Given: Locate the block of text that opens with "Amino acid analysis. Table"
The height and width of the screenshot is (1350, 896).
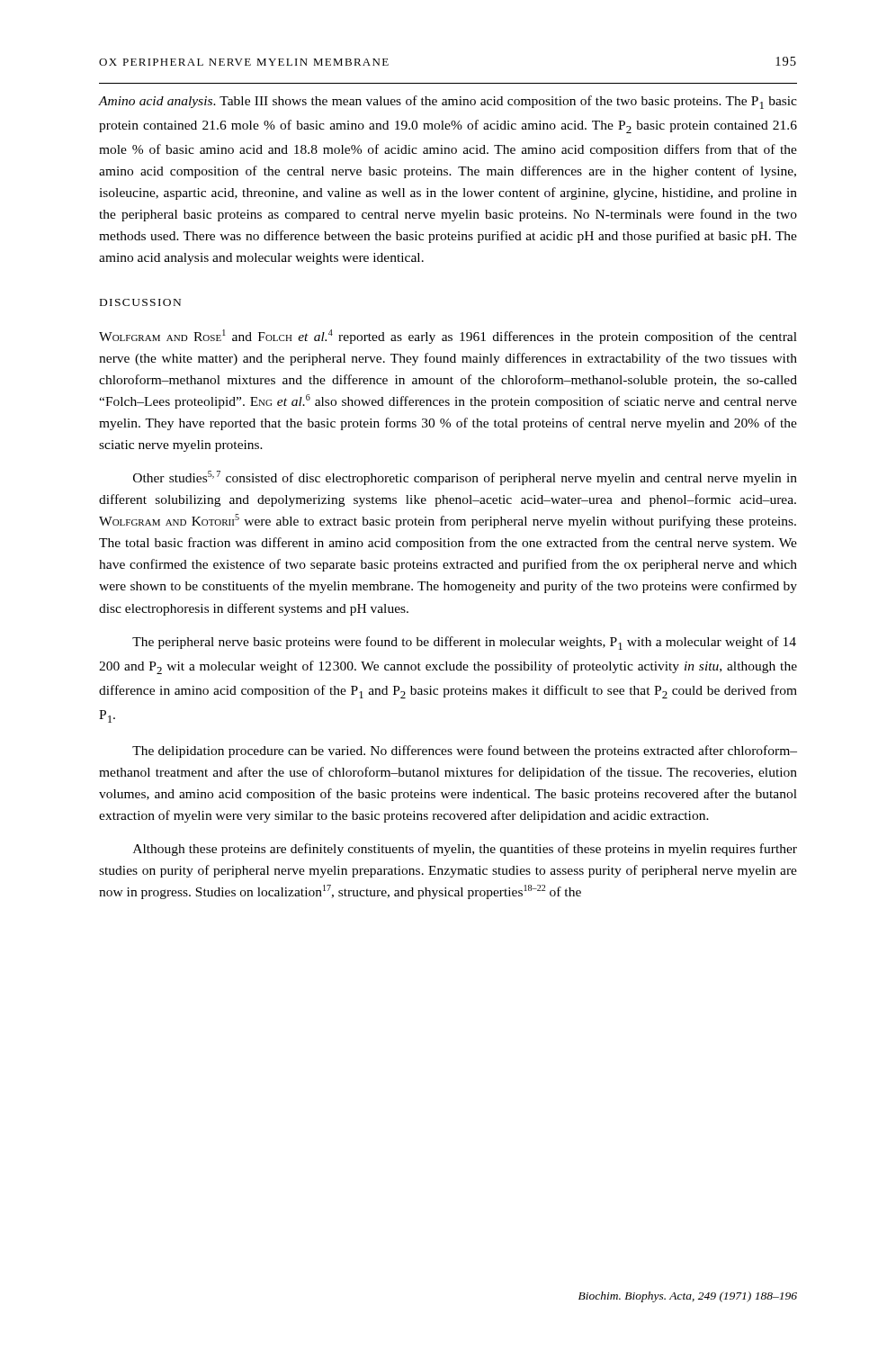Looking at the screenshot, I should click(448, 179).
